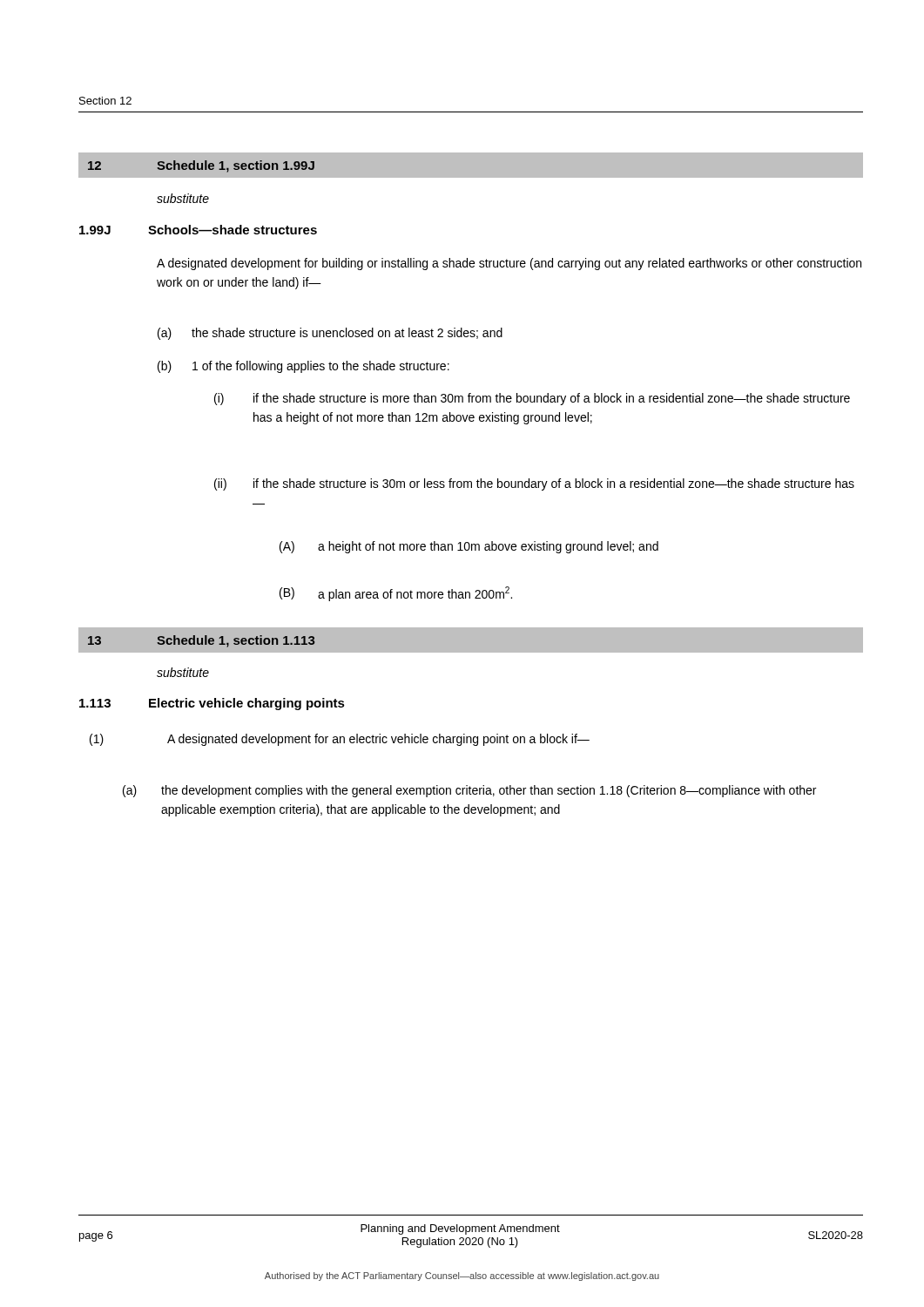Locate the element starting "(1) A designated development for an"

[334, 740]
